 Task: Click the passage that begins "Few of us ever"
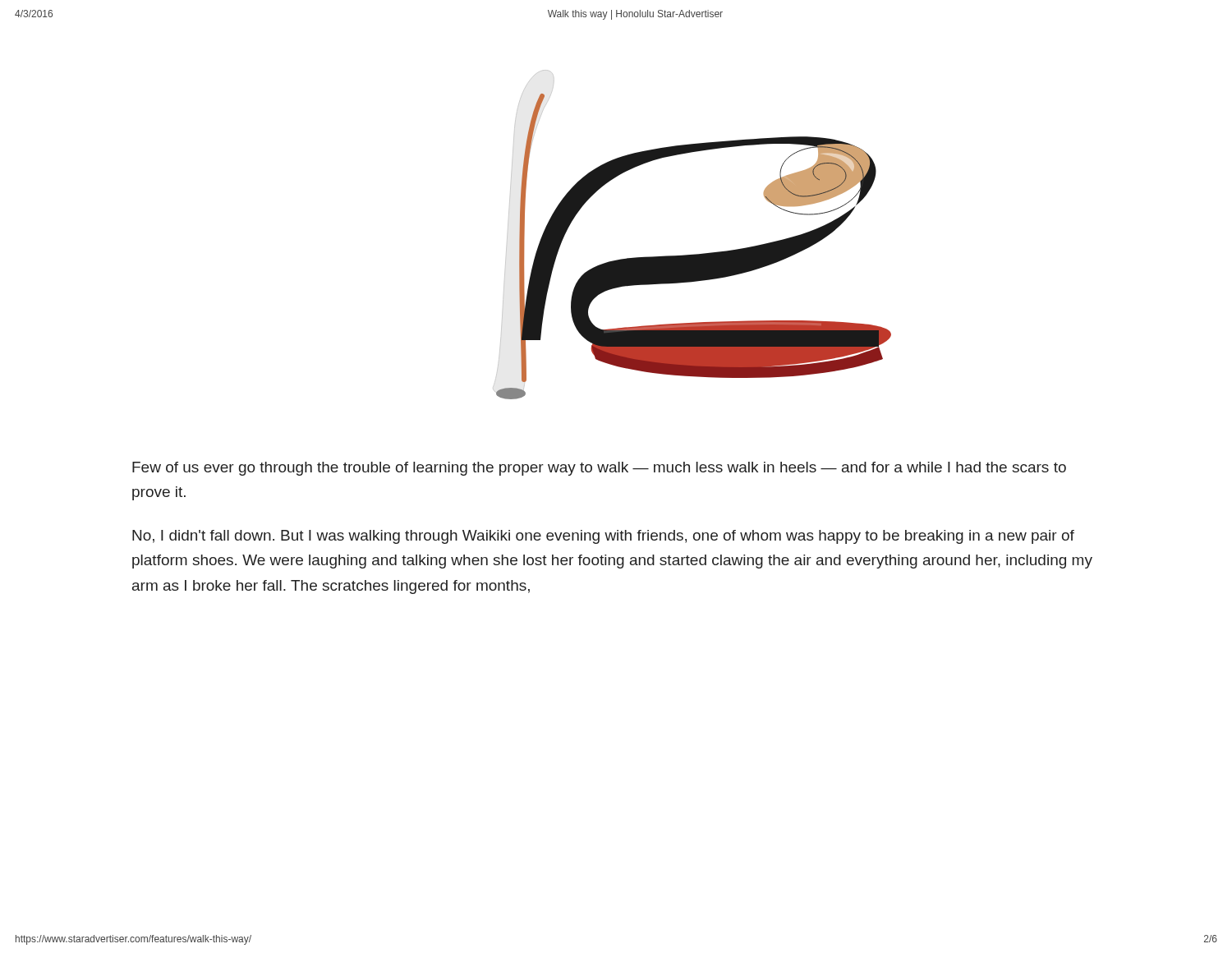[x=616, y=480]
